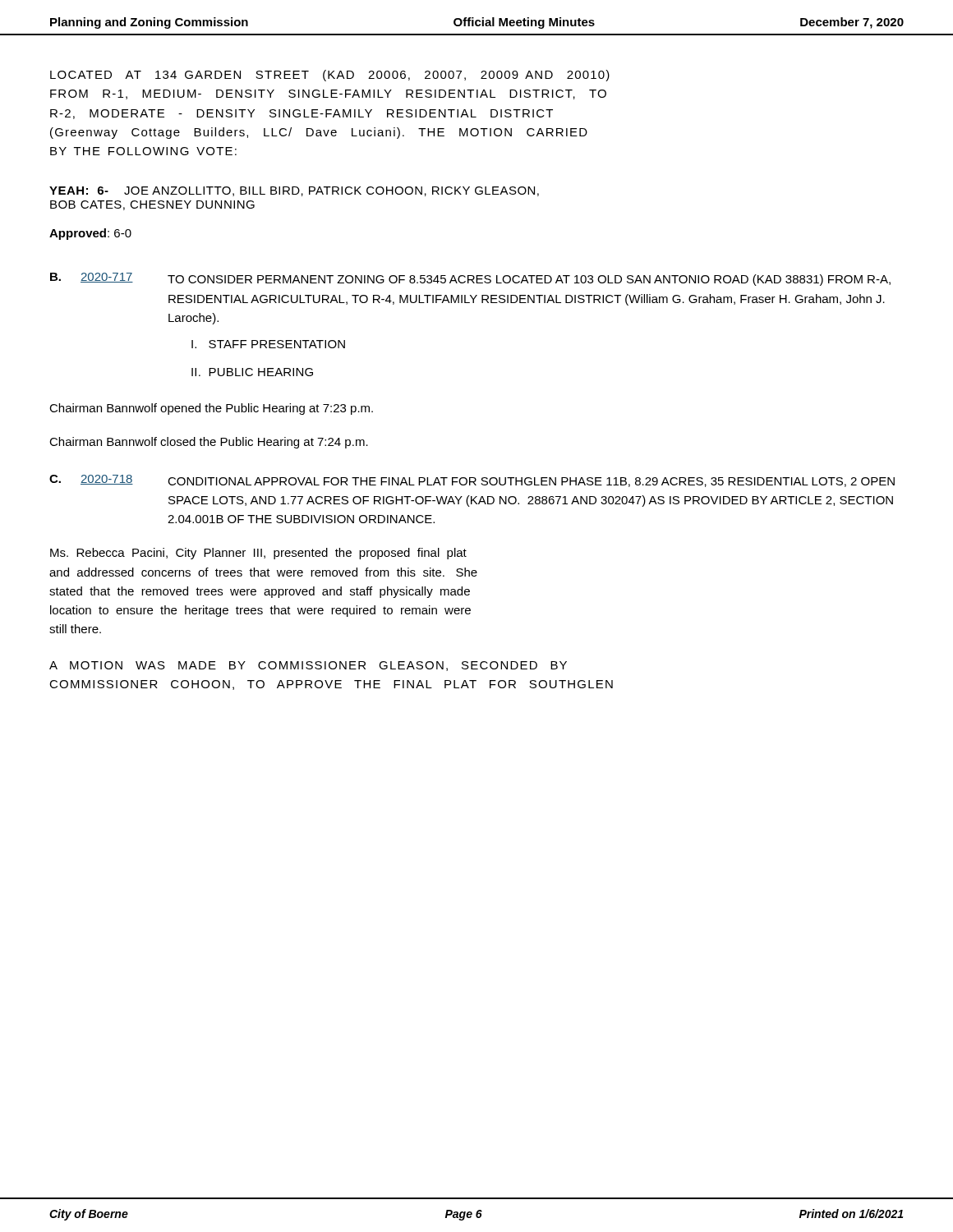Image resolution: width=953 pixels, height=1232 pixels.
Task: Find the block on this page that starts "C. 2020-718 CONDITIONAL APPROVAL FOR THE"
Action: [x=476, y=500]
